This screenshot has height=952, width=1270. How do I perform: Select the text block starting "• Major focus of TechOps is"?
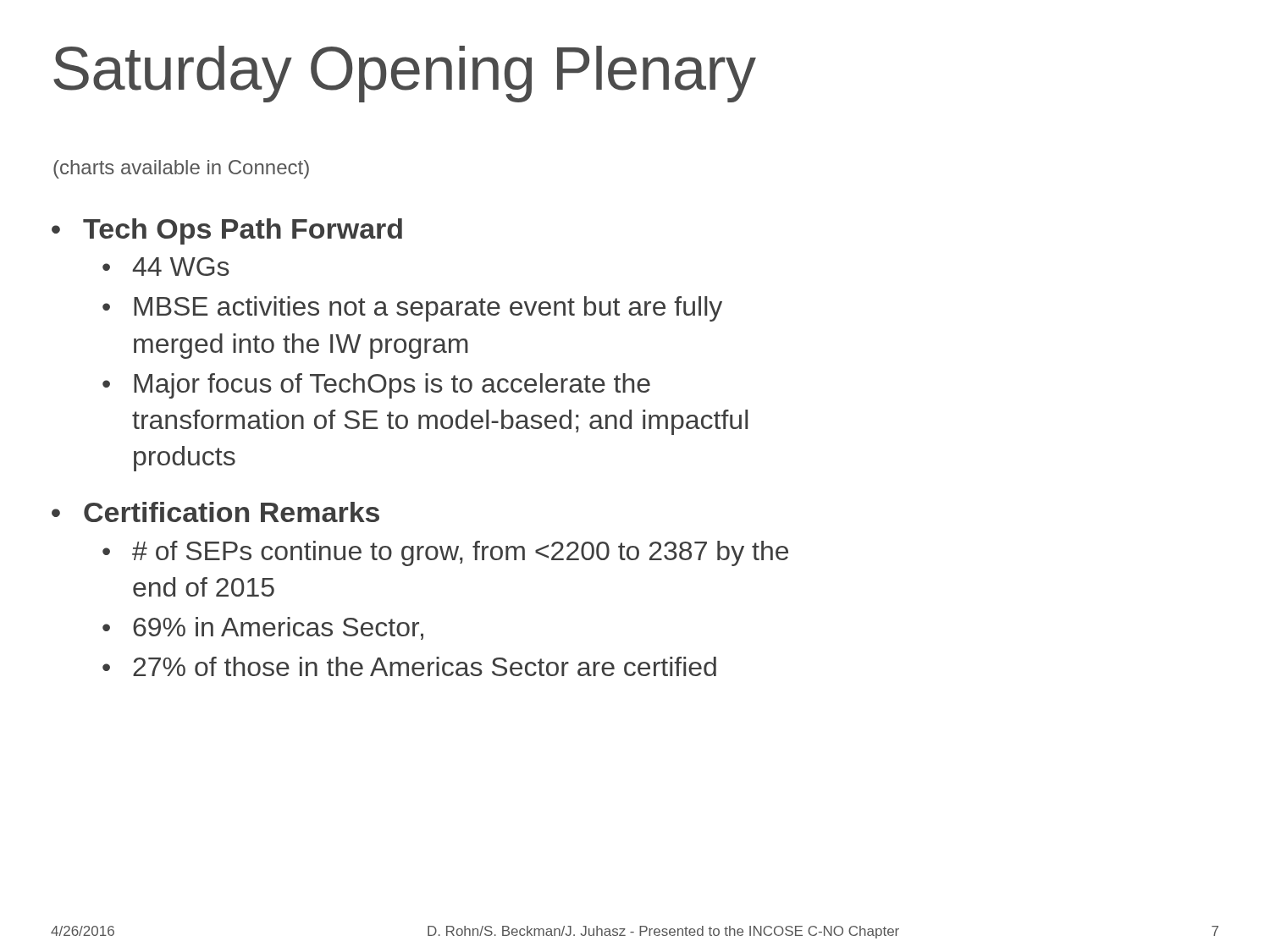coord(426,420)
